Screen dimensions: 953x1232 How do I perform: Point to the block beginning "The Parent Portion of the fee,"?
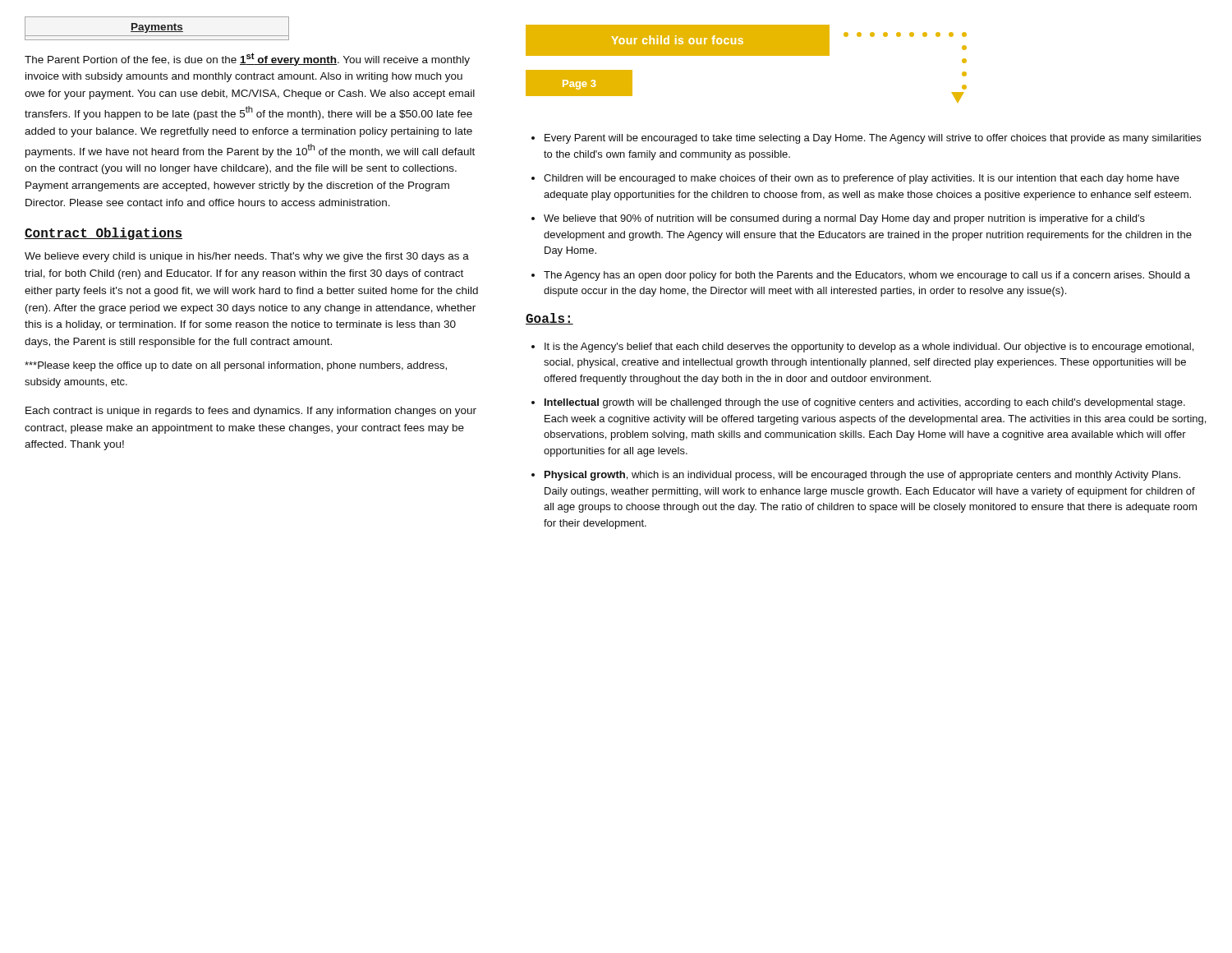[x=250, y=129]
